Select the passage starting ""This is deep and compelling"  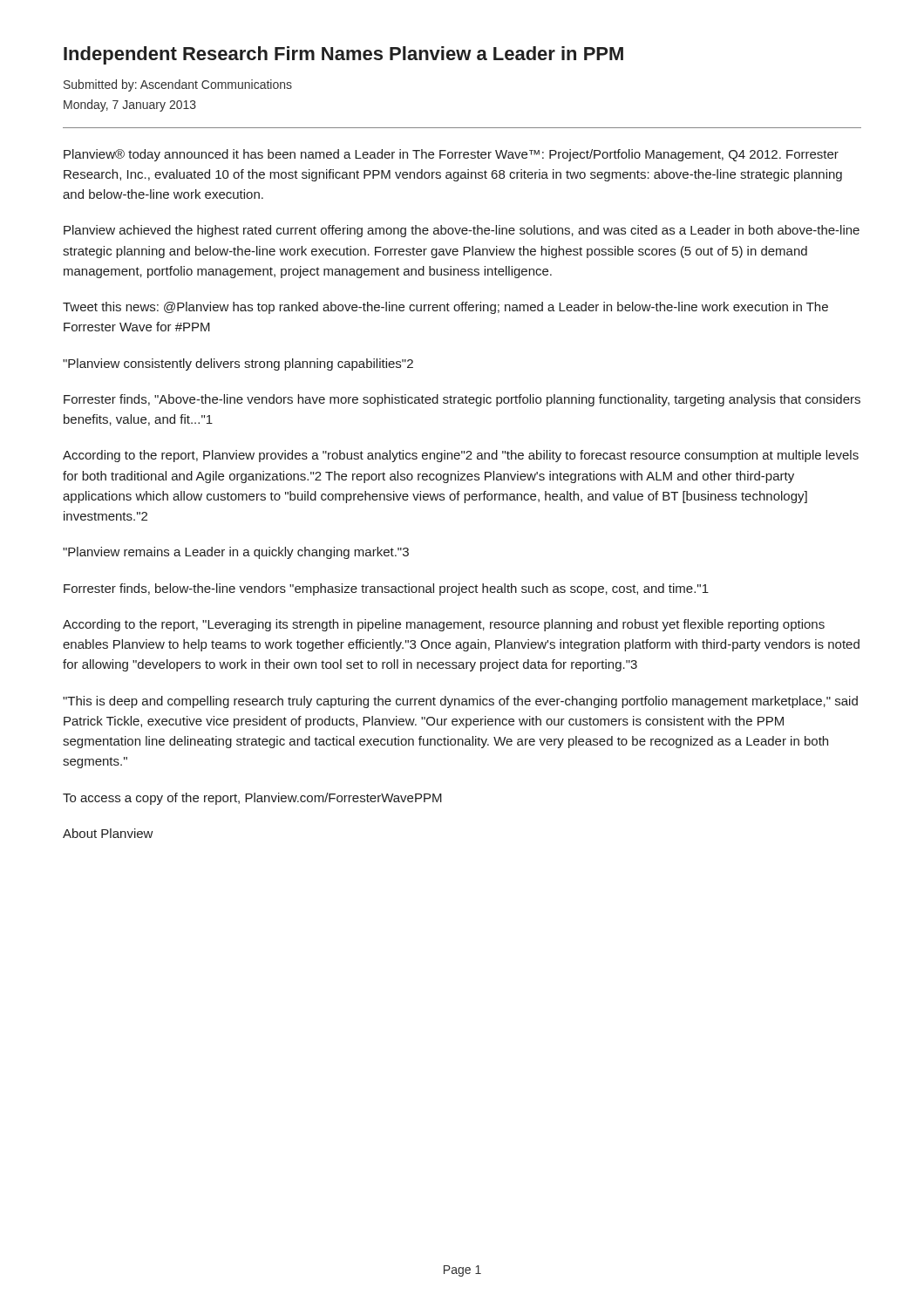(x=461, y=731)
